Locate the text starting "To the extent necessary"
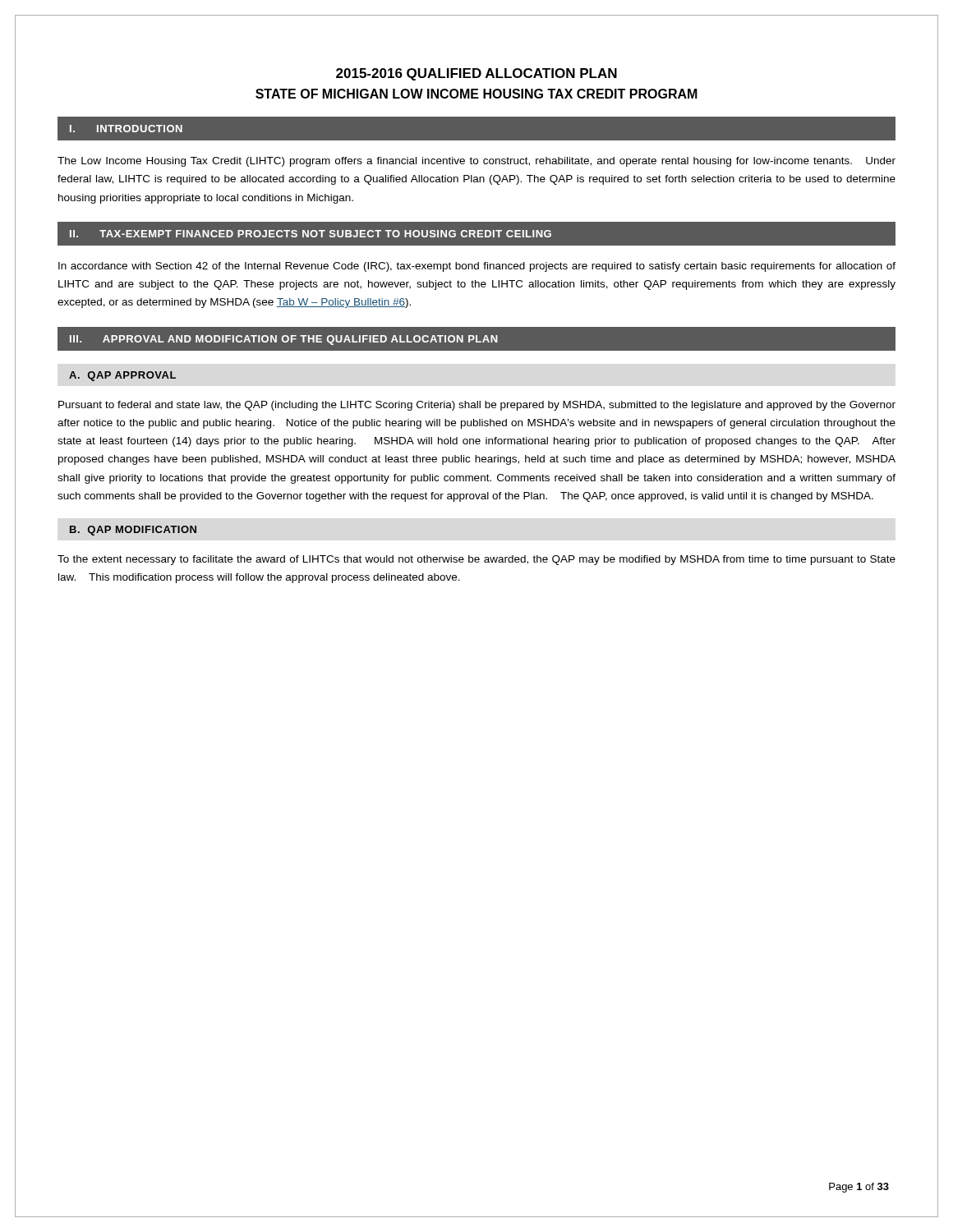This screenshot has width=953, height=1232. (x=476, y=568)
